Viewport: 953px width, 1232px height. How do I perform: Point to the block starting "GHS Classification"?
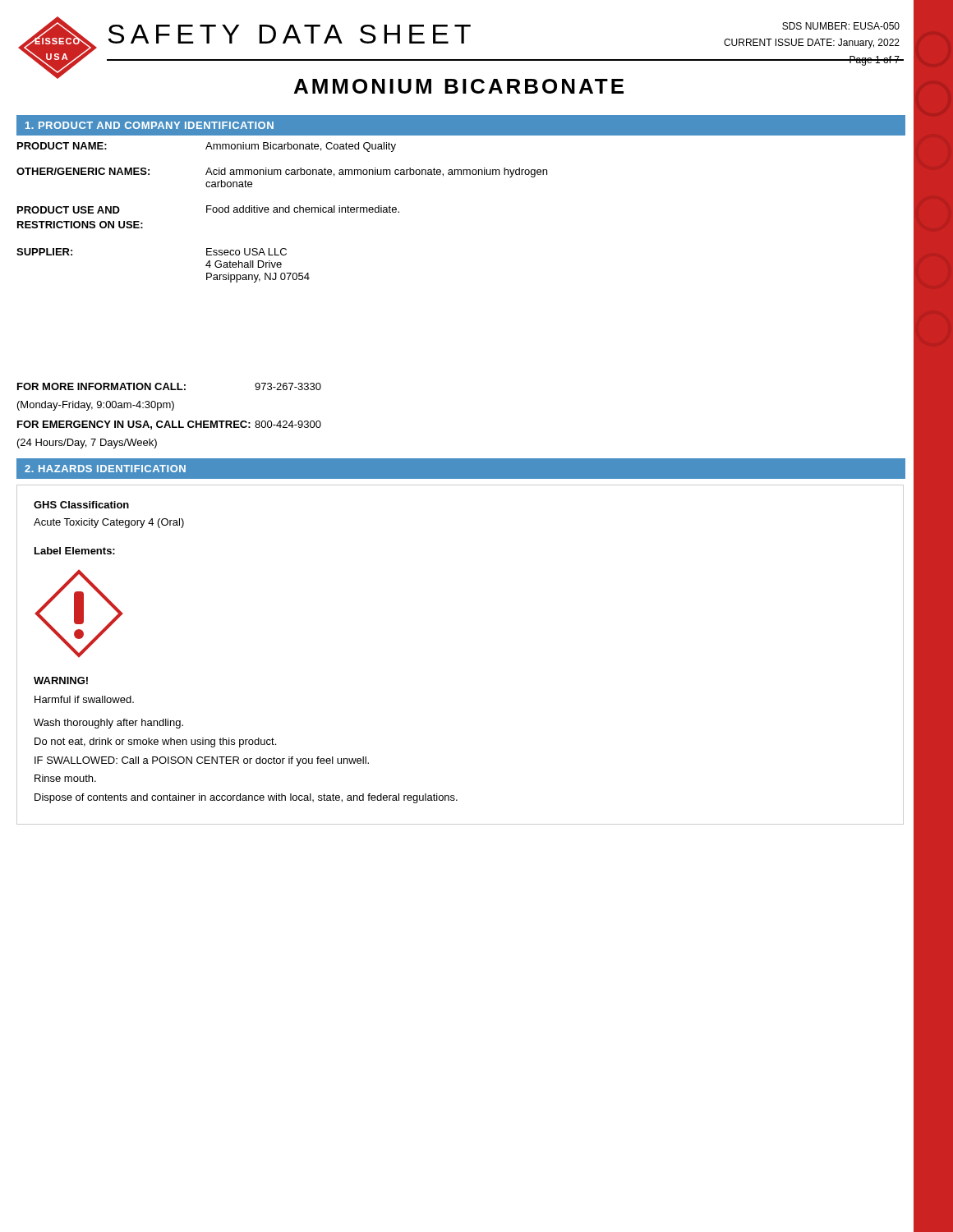tap(81, 505)
